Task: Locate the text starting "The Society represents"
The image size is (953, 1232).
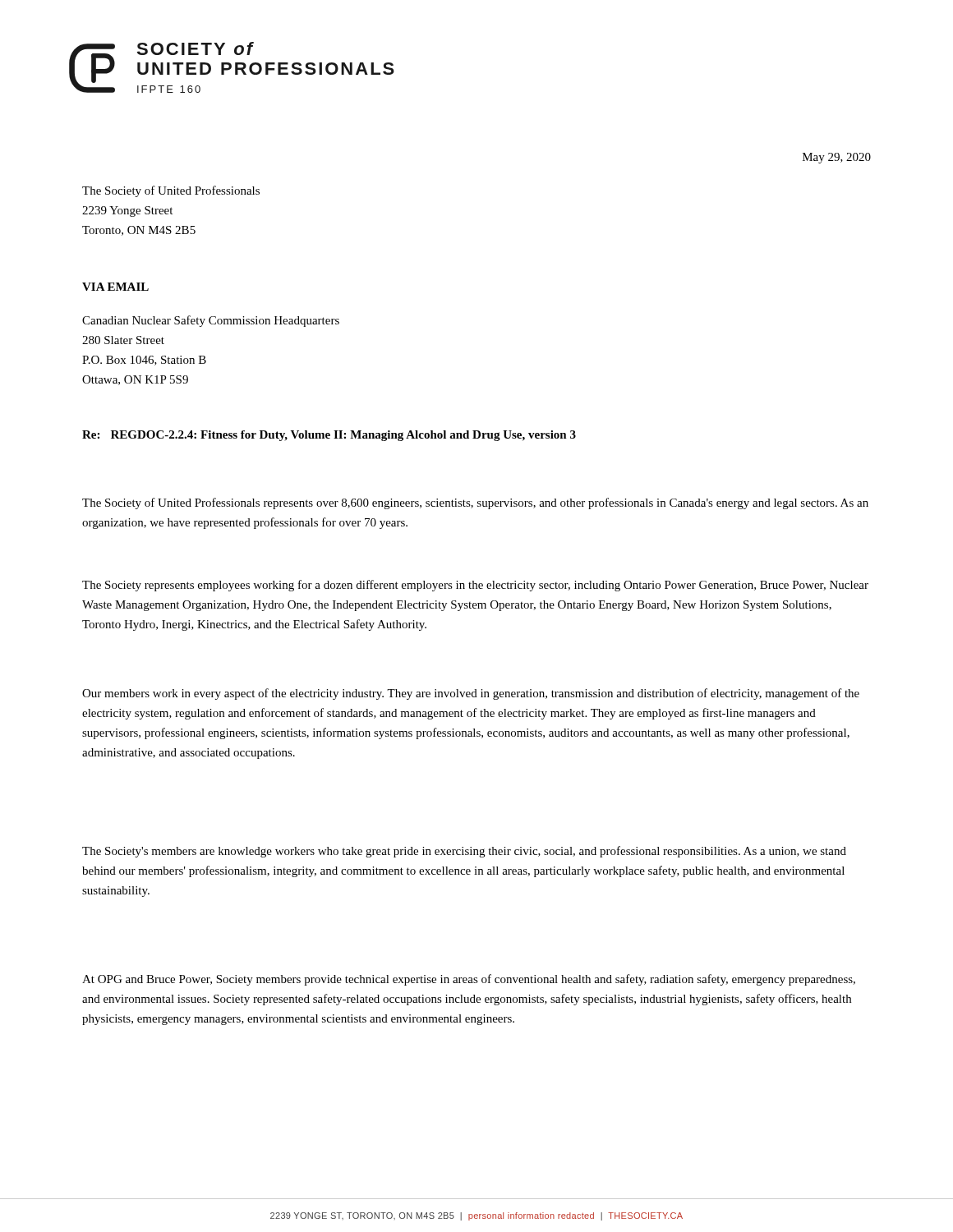Action: point(475,604)
